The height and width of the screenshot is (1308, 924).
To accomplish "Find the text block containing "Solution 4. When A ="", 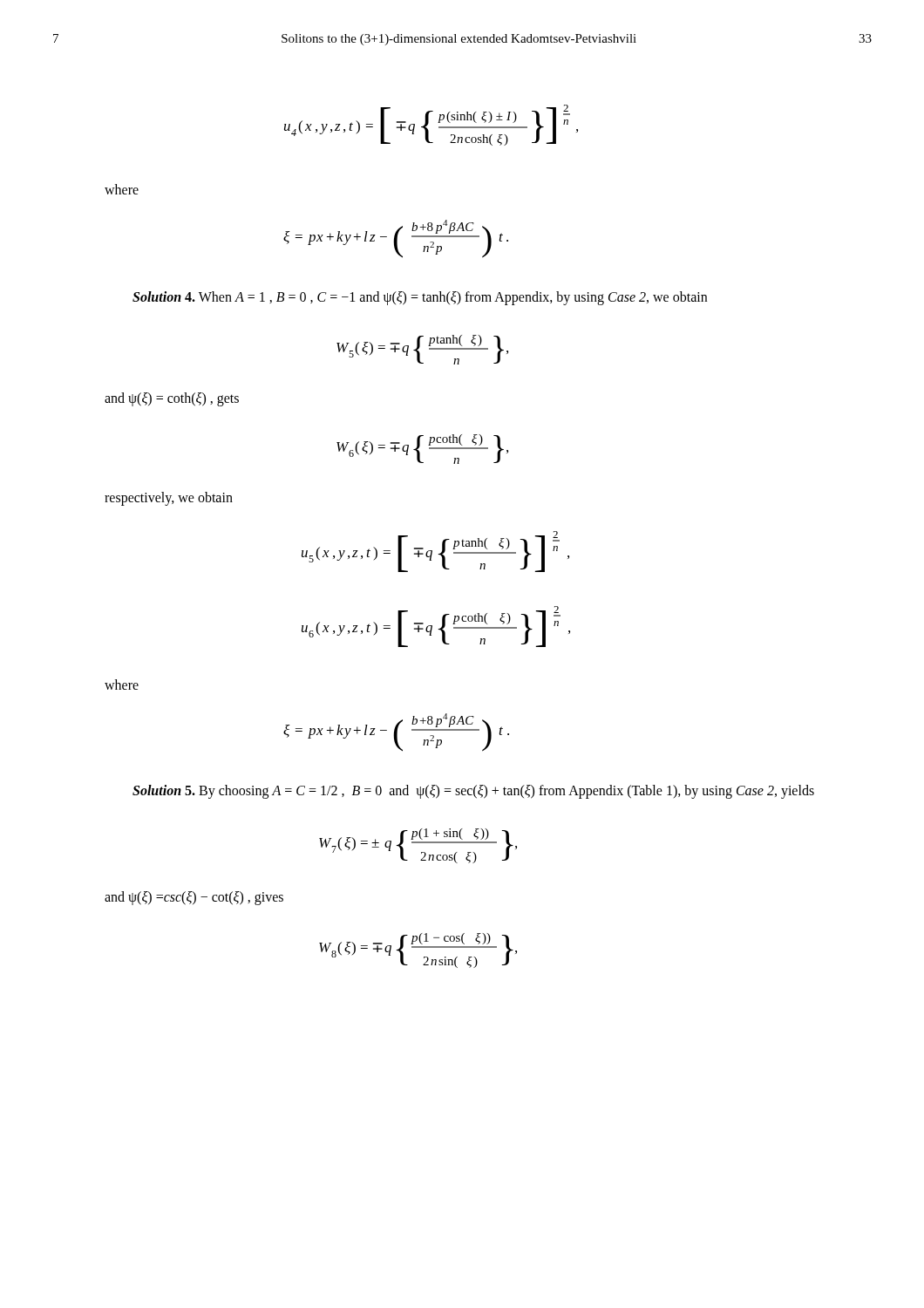I will [x=420, y=297].
